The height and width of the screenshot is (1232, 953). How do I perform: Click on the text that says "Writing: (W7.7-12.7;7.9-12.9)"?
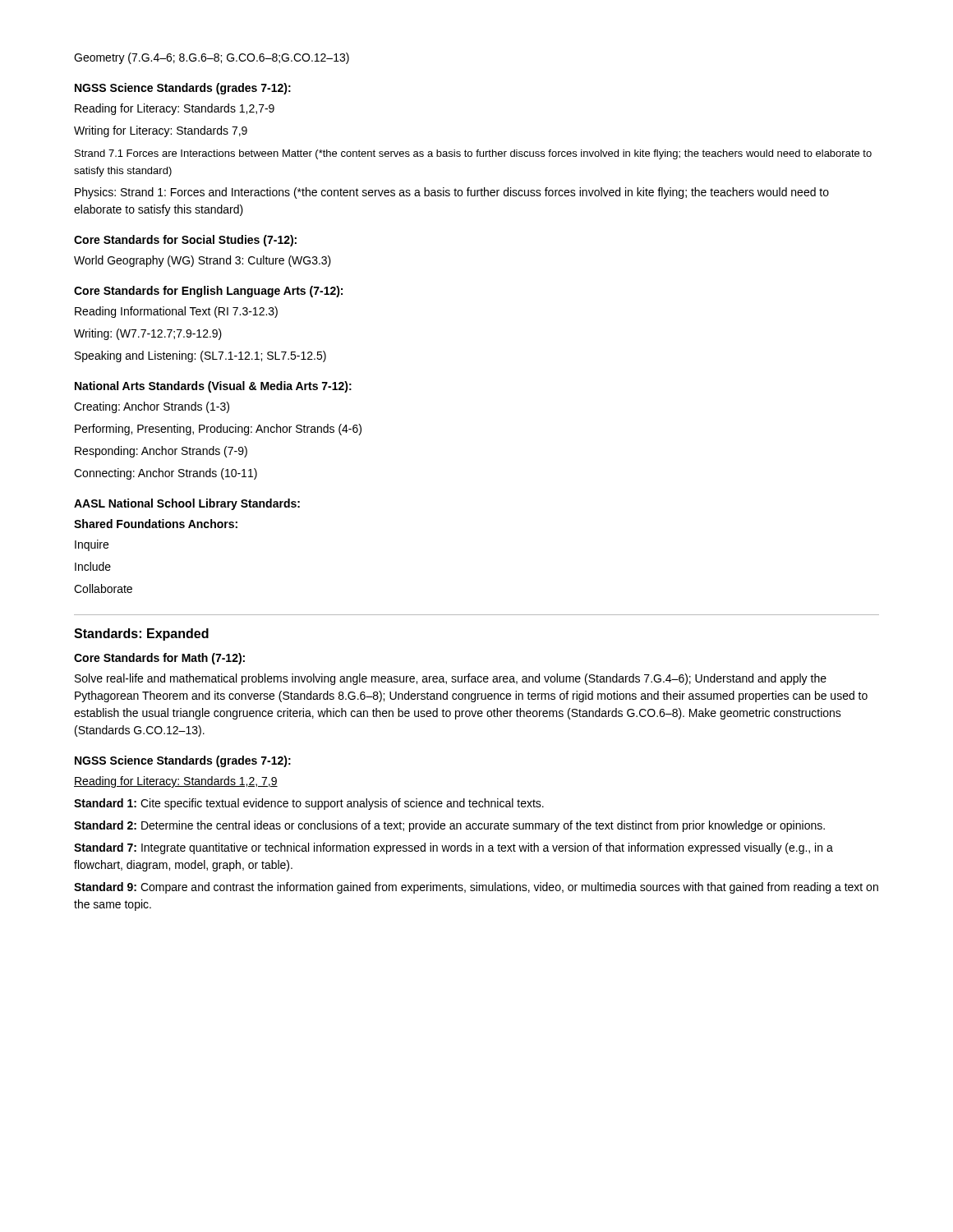(x=148, y=334)
